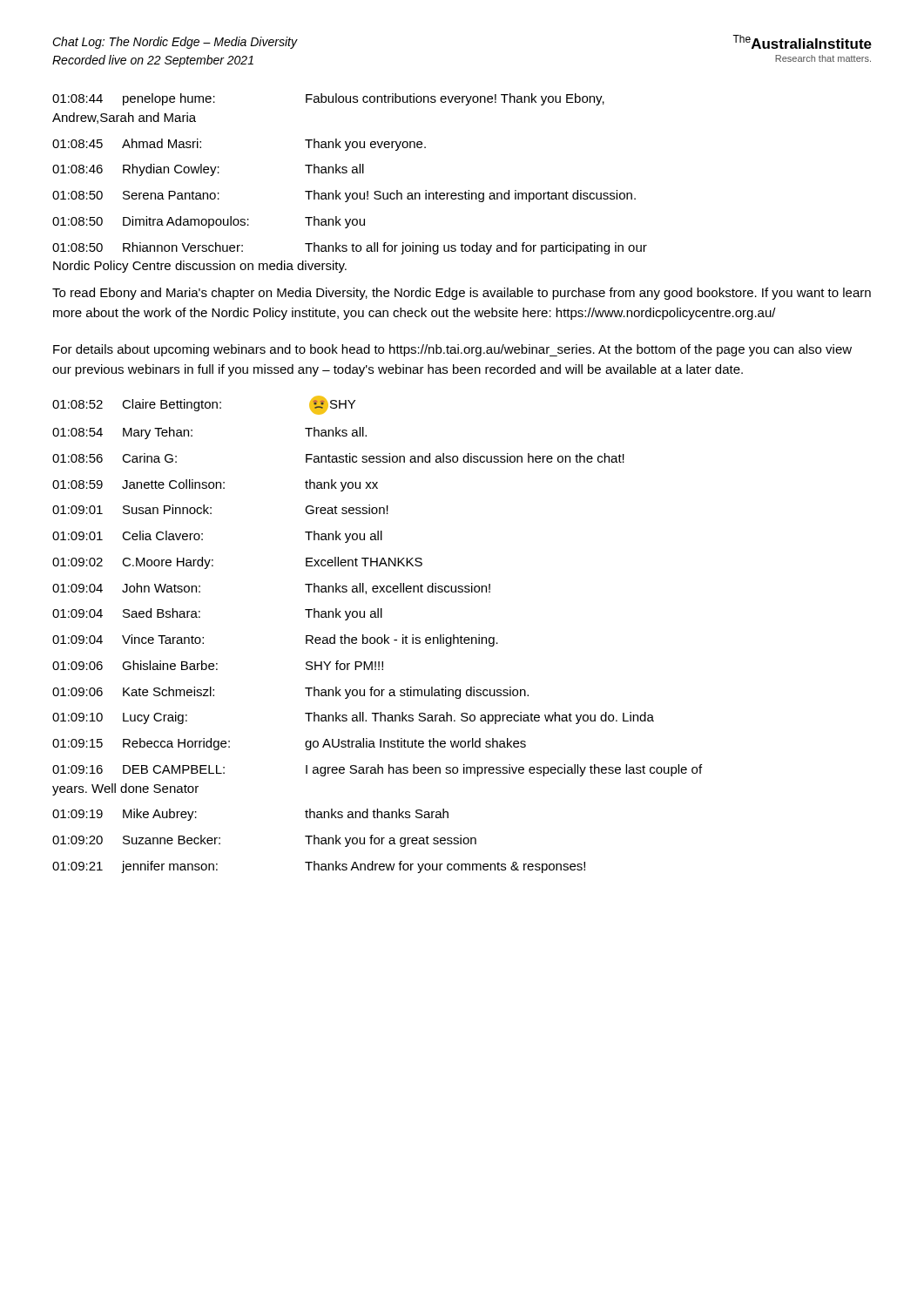
Task: Locate the text block that says "01:09:15 Rebecca Horridge:"
Action: click(x=462, y=743)
